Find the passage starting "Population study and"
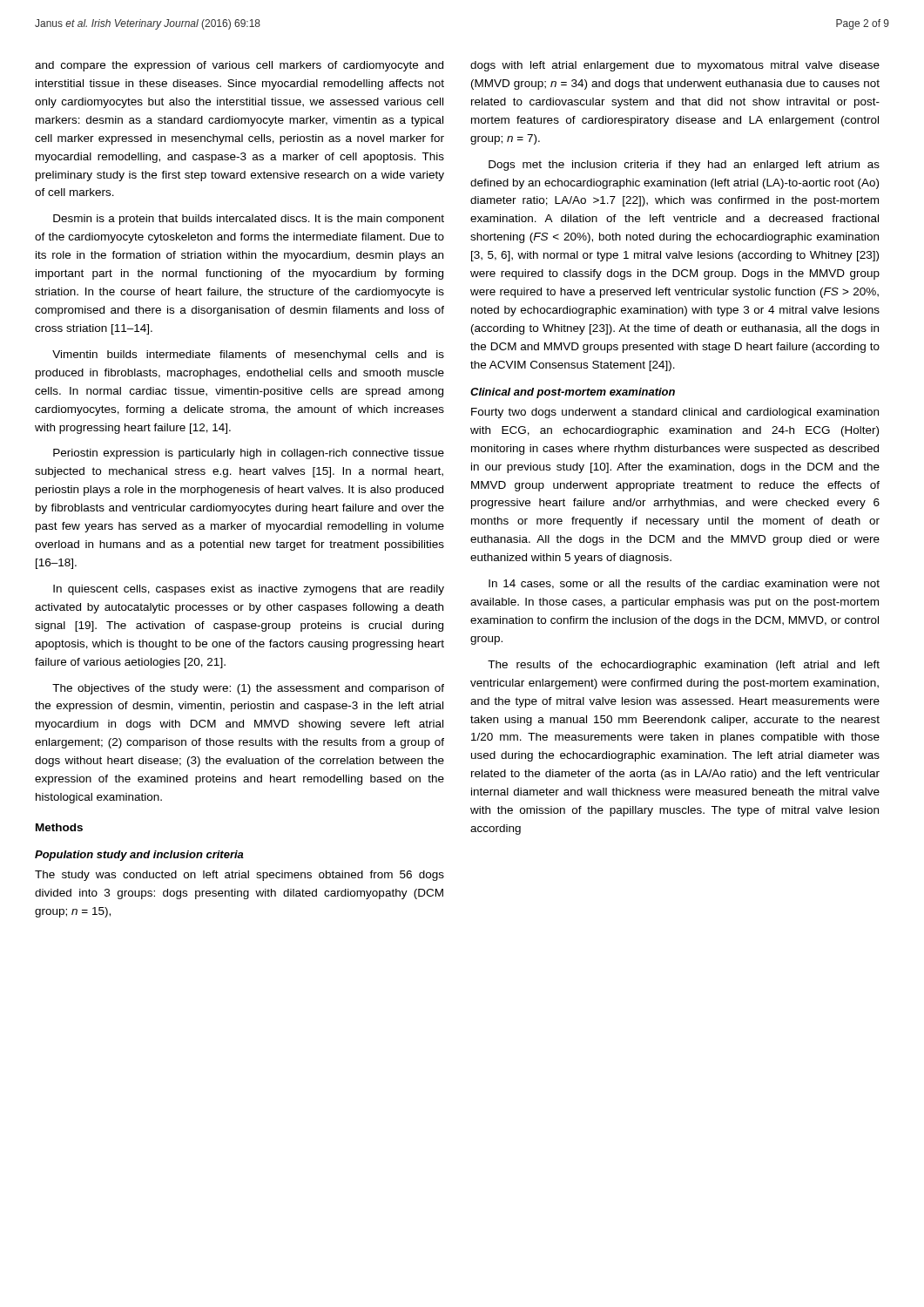Screen dimensions: 1307x924 click(x=139, y=854)
